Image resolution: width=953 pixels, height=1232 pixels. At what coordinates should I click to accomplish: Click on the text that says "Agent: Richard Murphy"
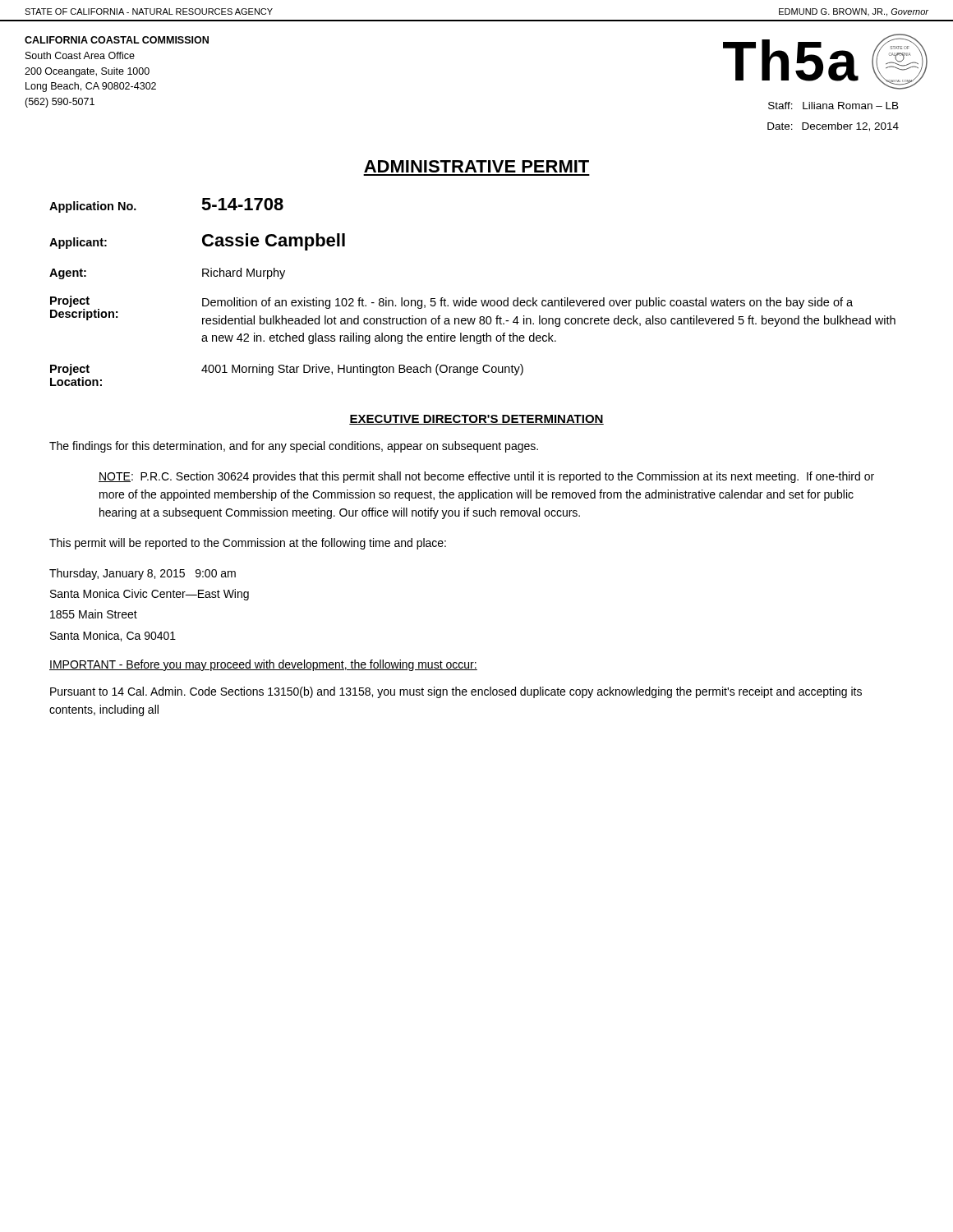coord(69,273)
